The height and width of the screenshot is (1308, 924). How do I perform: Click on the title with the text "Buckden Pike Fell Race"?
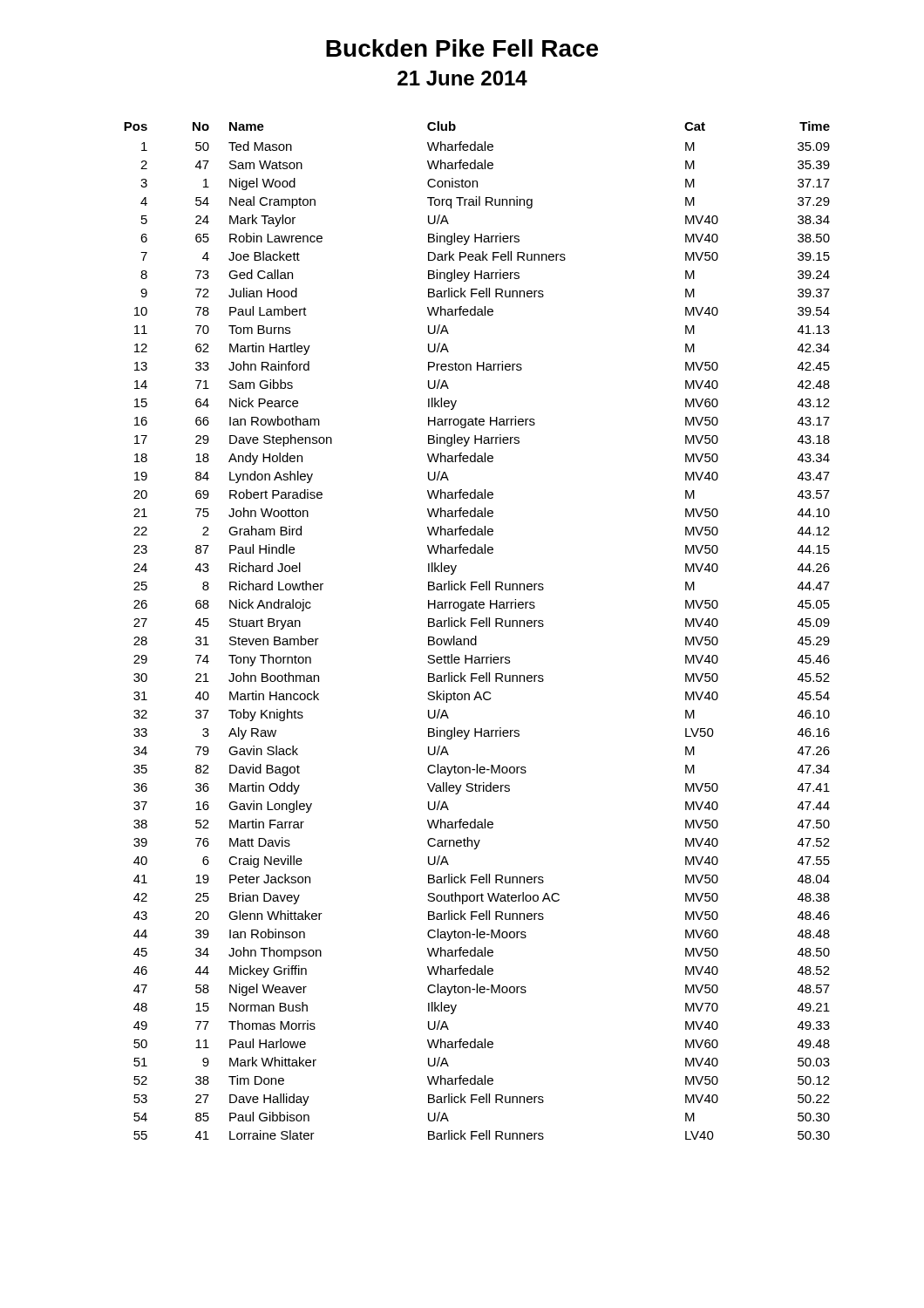pyautogui.click(x=462, y=48)
